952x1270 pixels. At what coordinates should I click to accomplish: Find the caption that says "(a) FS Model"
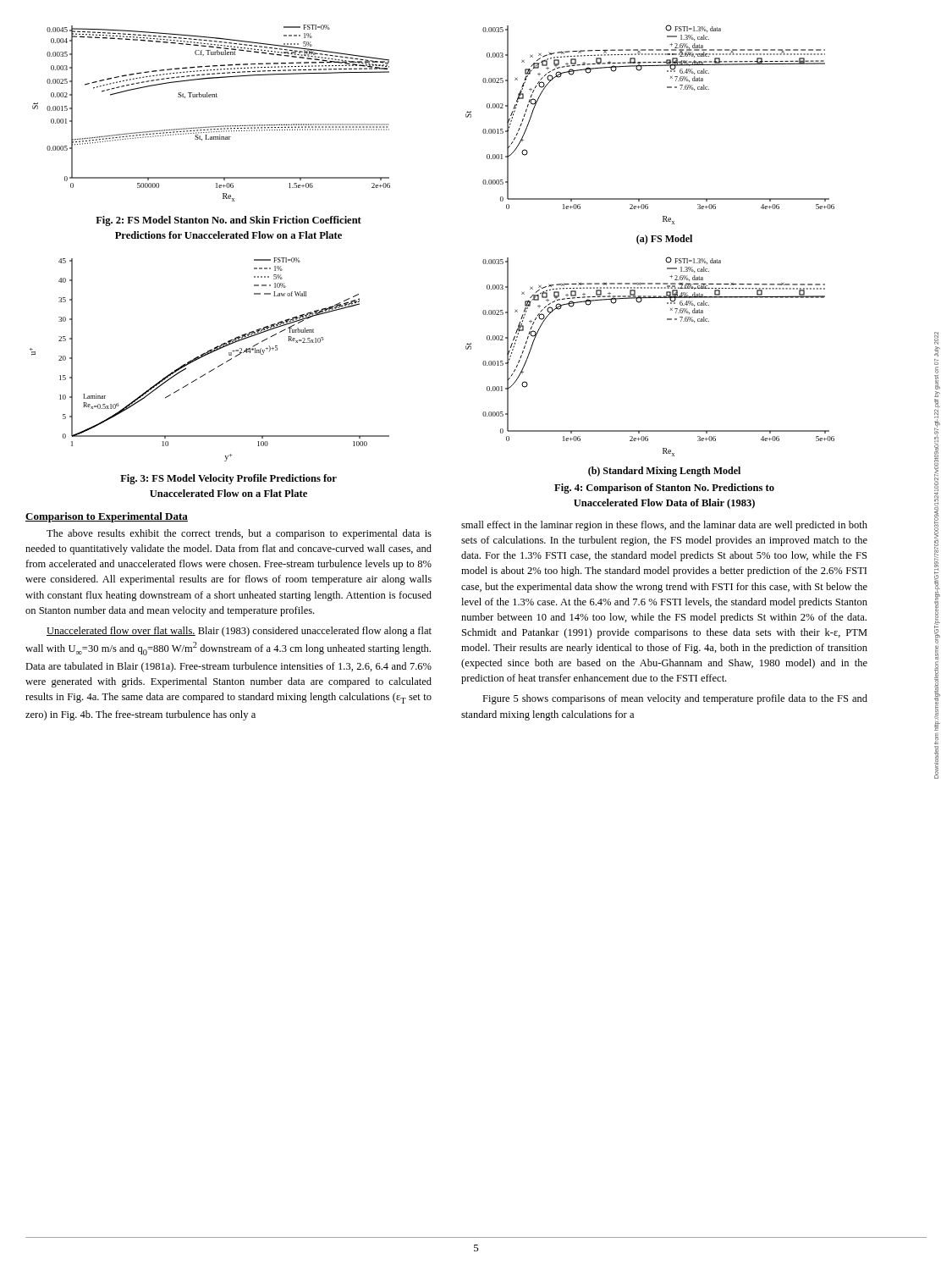pos(664,239)
